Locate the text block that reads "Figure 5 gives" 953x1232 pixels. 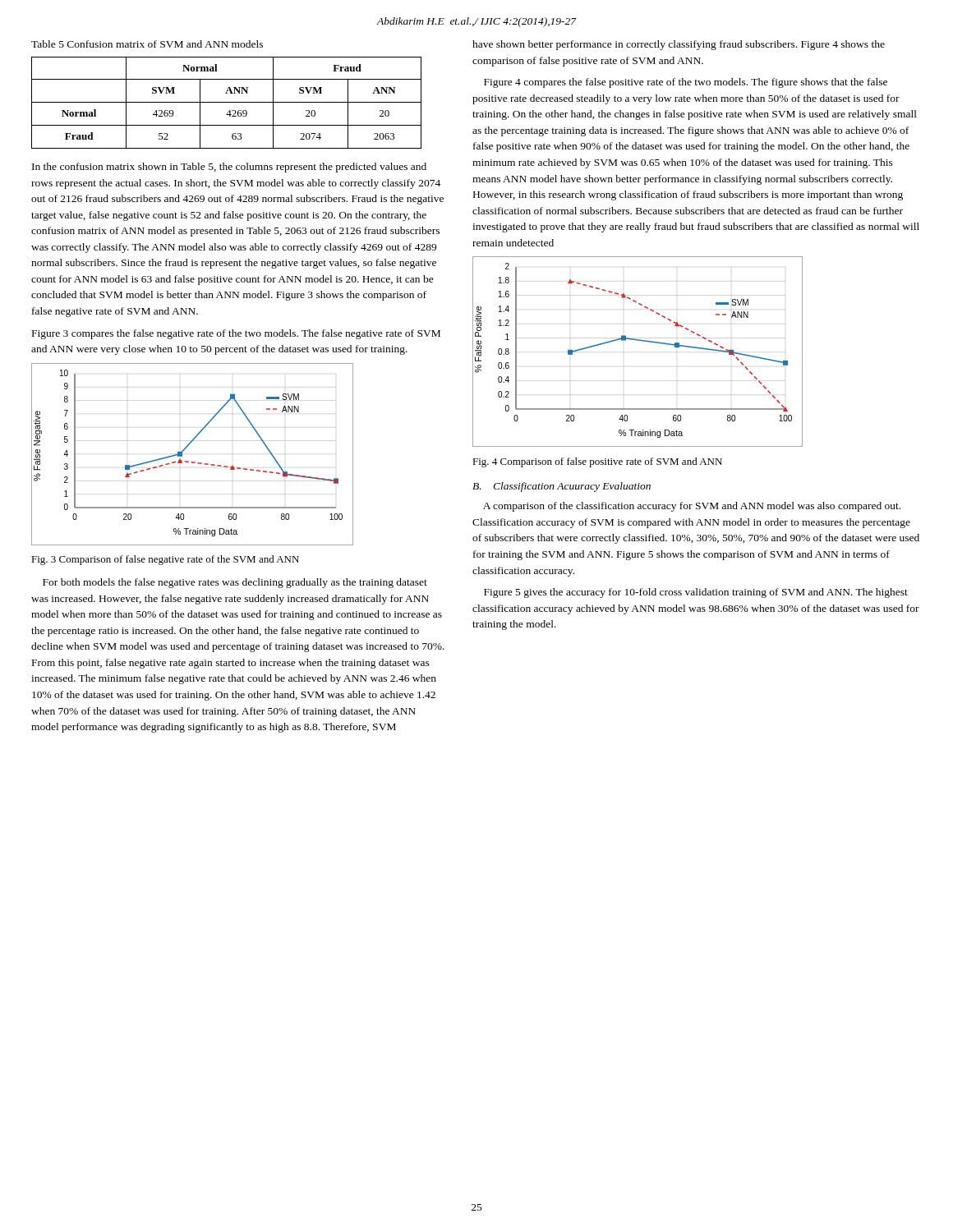(696, 608)
